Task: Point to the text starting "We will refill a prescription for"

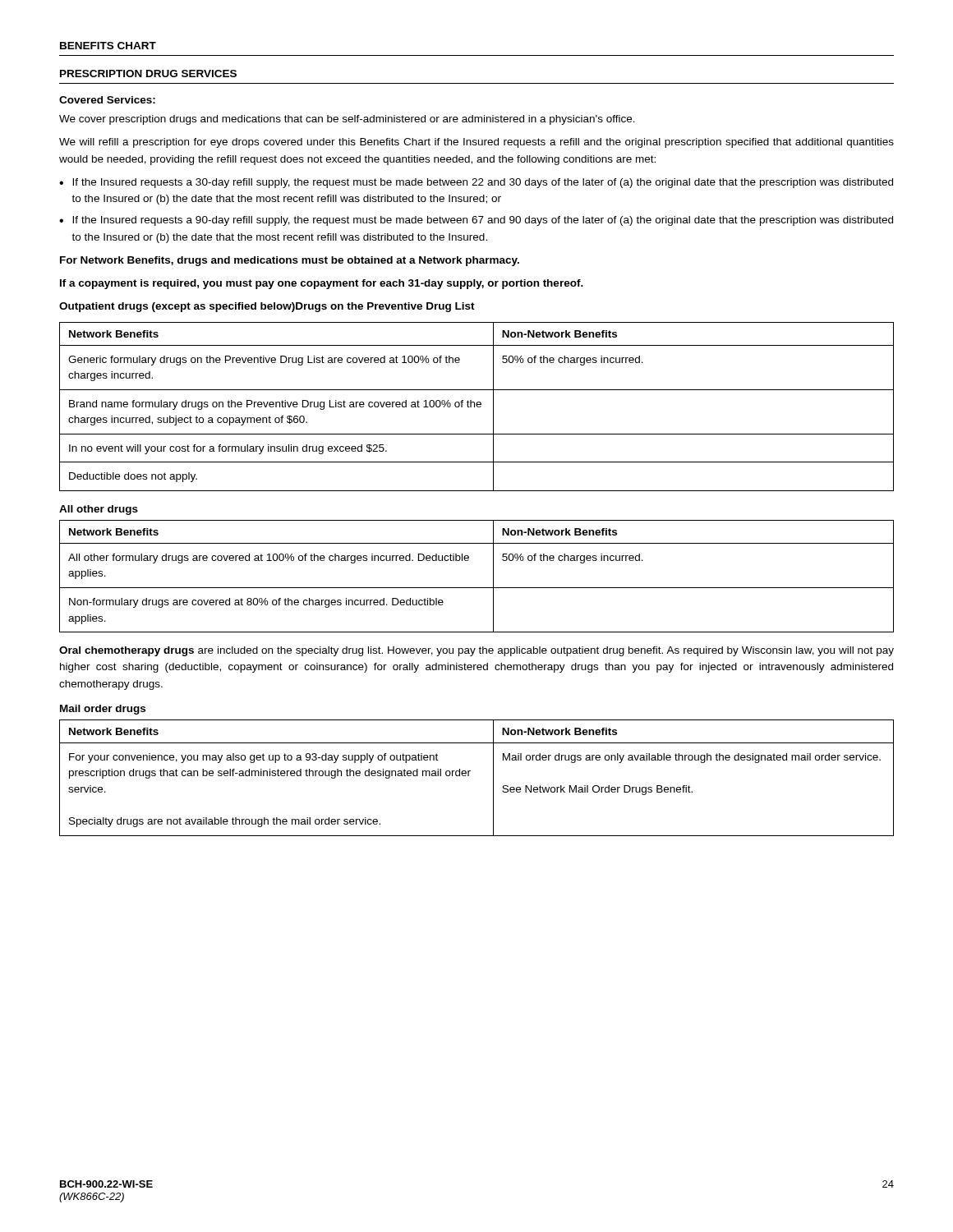Action: click(476, 150)
